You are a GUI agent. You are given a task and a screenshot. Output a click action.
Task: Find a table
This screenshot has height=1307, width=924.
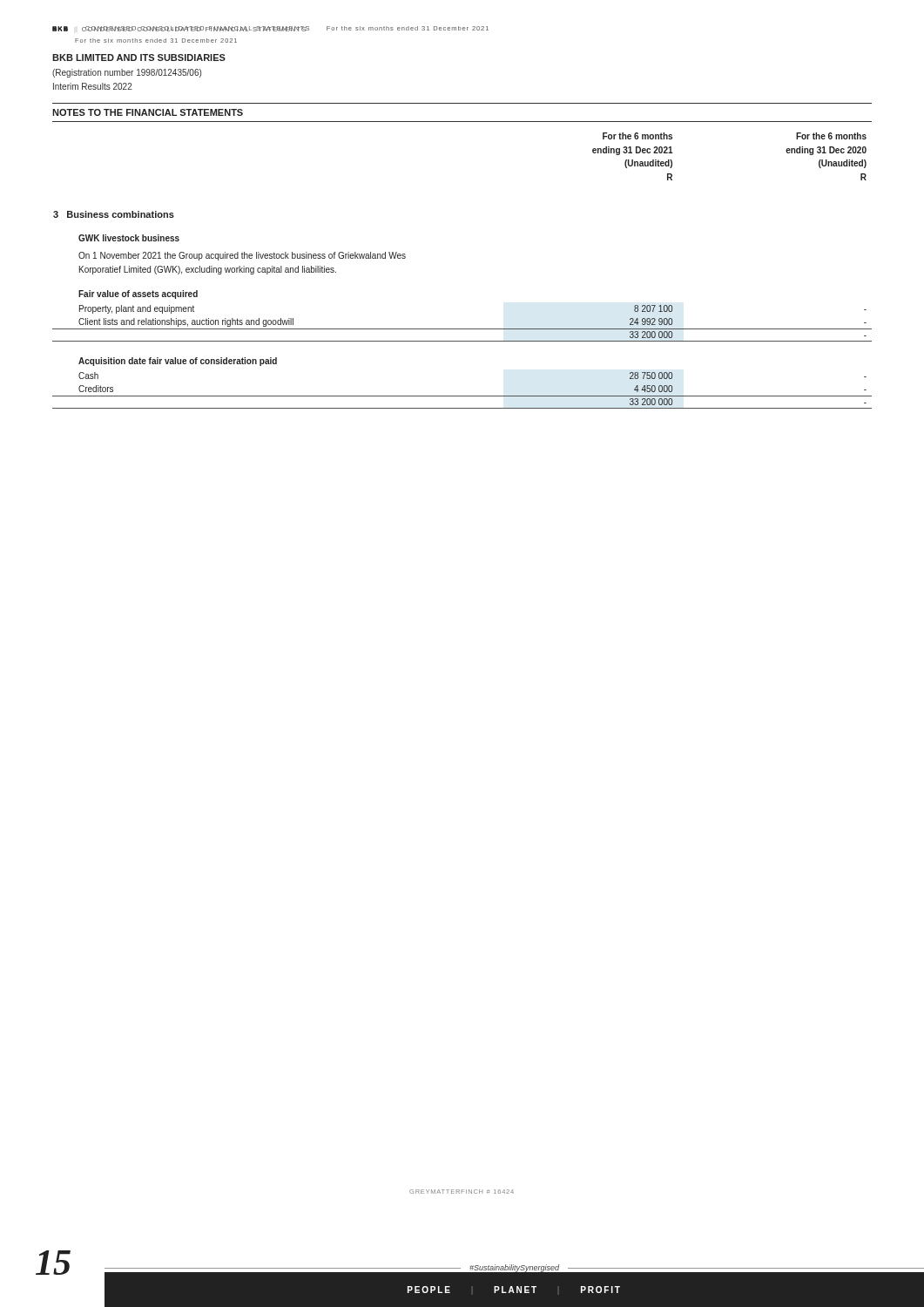[x=462, y=269]
